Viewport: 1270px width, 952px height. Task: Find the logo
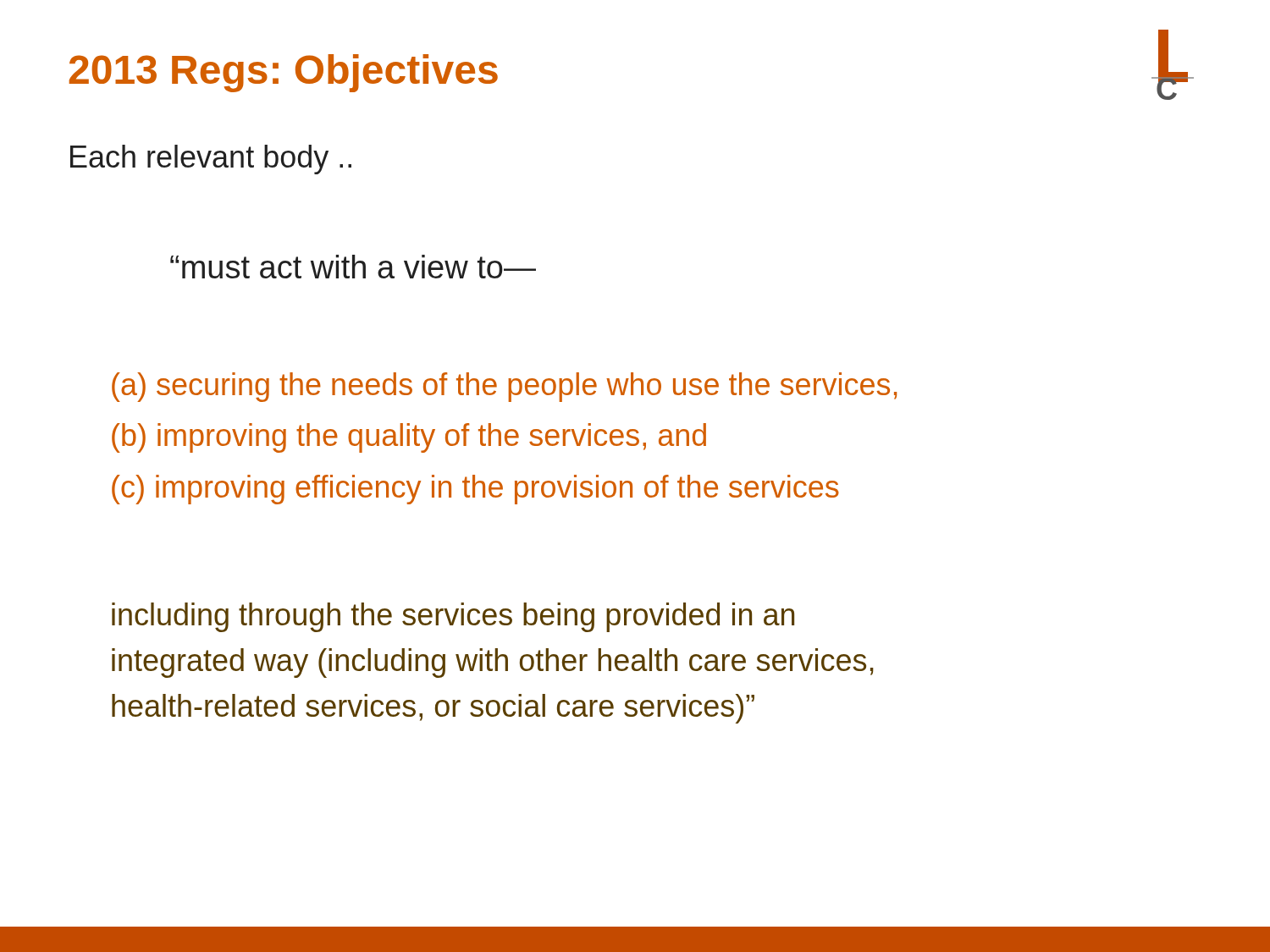[x=1168, y=63]
